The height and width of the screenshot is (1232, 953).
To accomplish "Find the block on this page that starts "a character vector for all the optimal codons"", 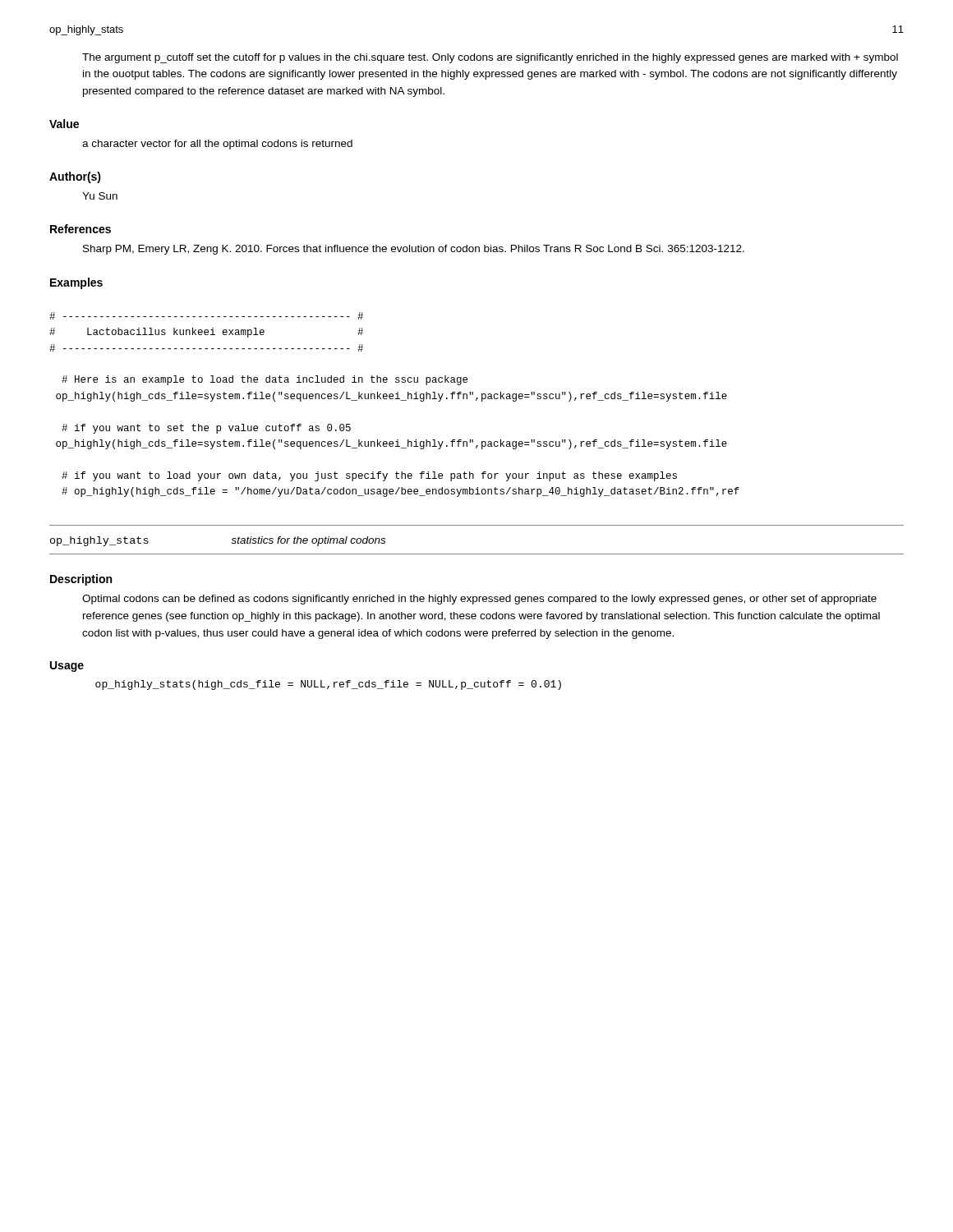I will [217, 143].
